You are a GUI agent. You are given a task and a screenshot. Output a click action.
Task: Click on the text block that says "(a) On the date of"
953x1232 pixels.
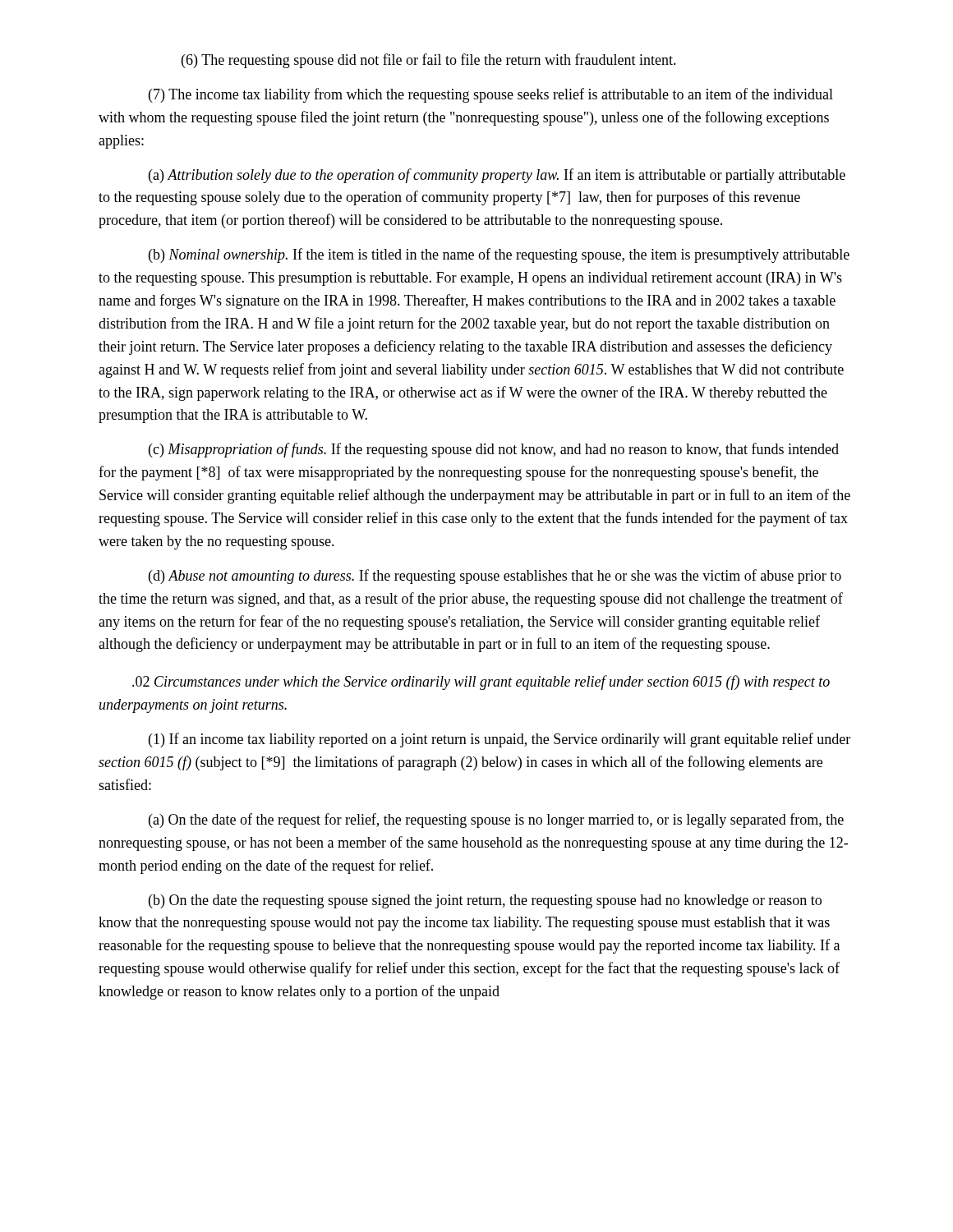[x=473, y=843]
